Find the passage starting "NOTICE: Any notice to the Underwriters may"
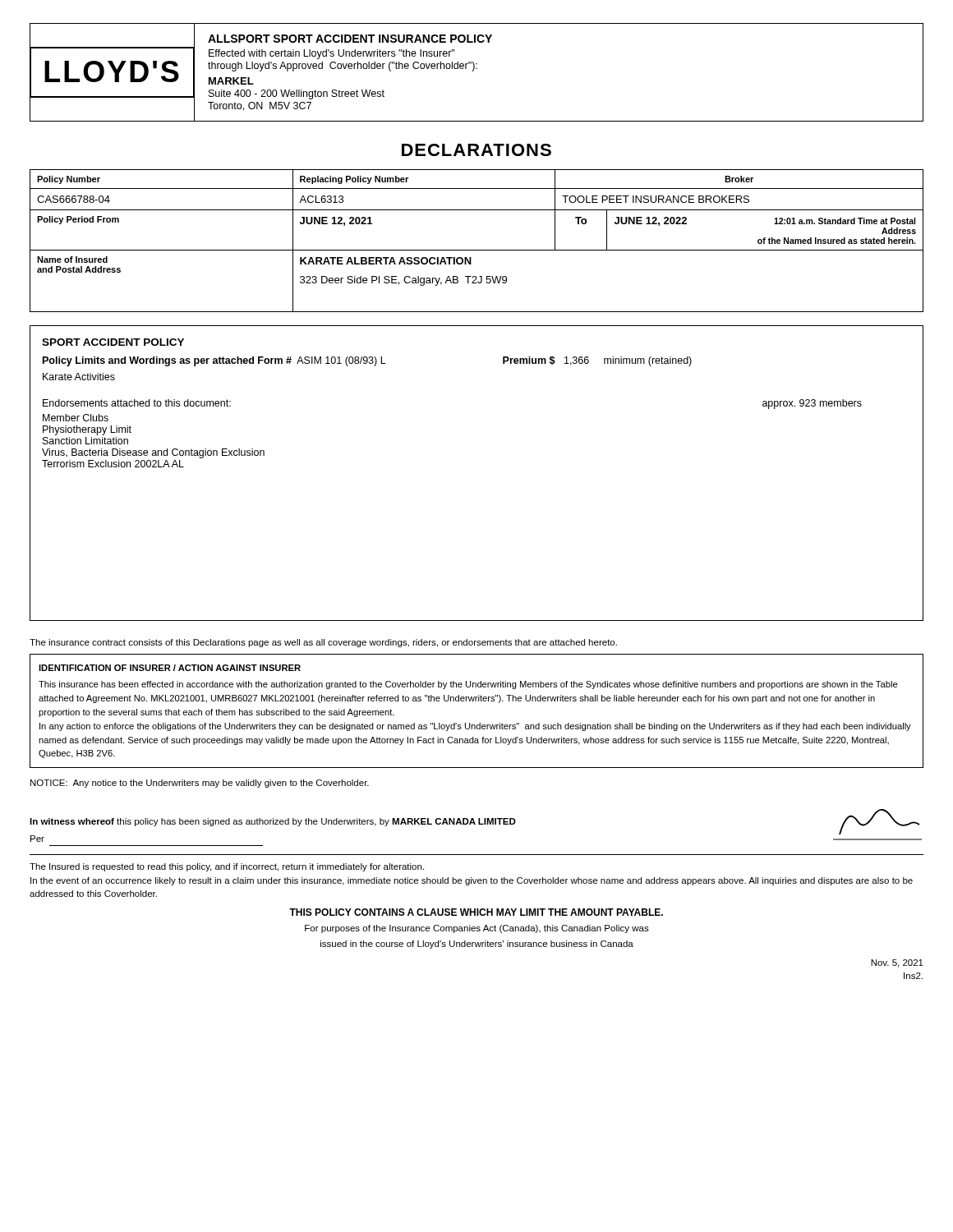The width and height of the screenshot is (953, 1232). point(199,783)
